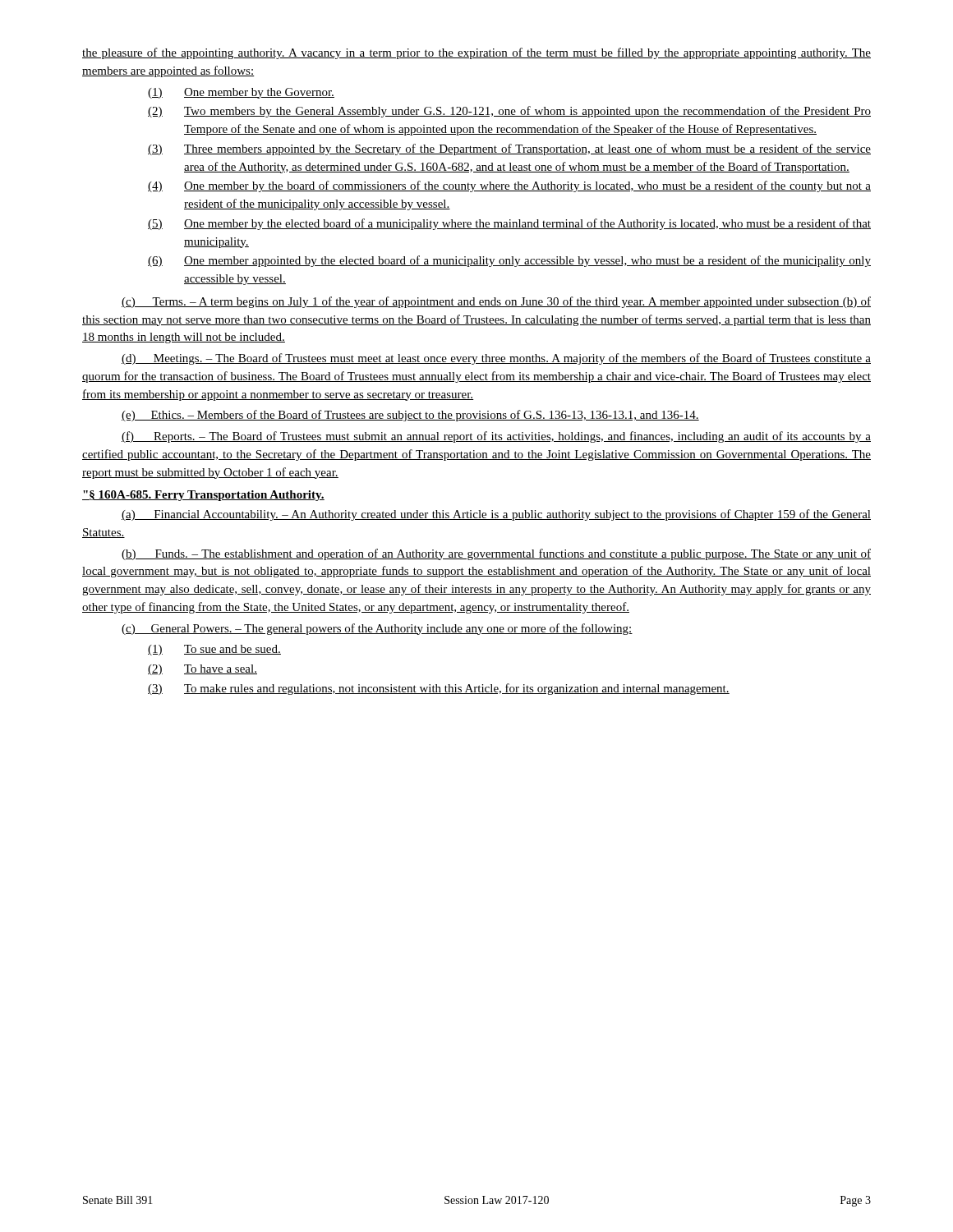Click where it says "(2) To have a seal."
The height and width of the screenshot is (1232, 953).
(x=203, y=670)
